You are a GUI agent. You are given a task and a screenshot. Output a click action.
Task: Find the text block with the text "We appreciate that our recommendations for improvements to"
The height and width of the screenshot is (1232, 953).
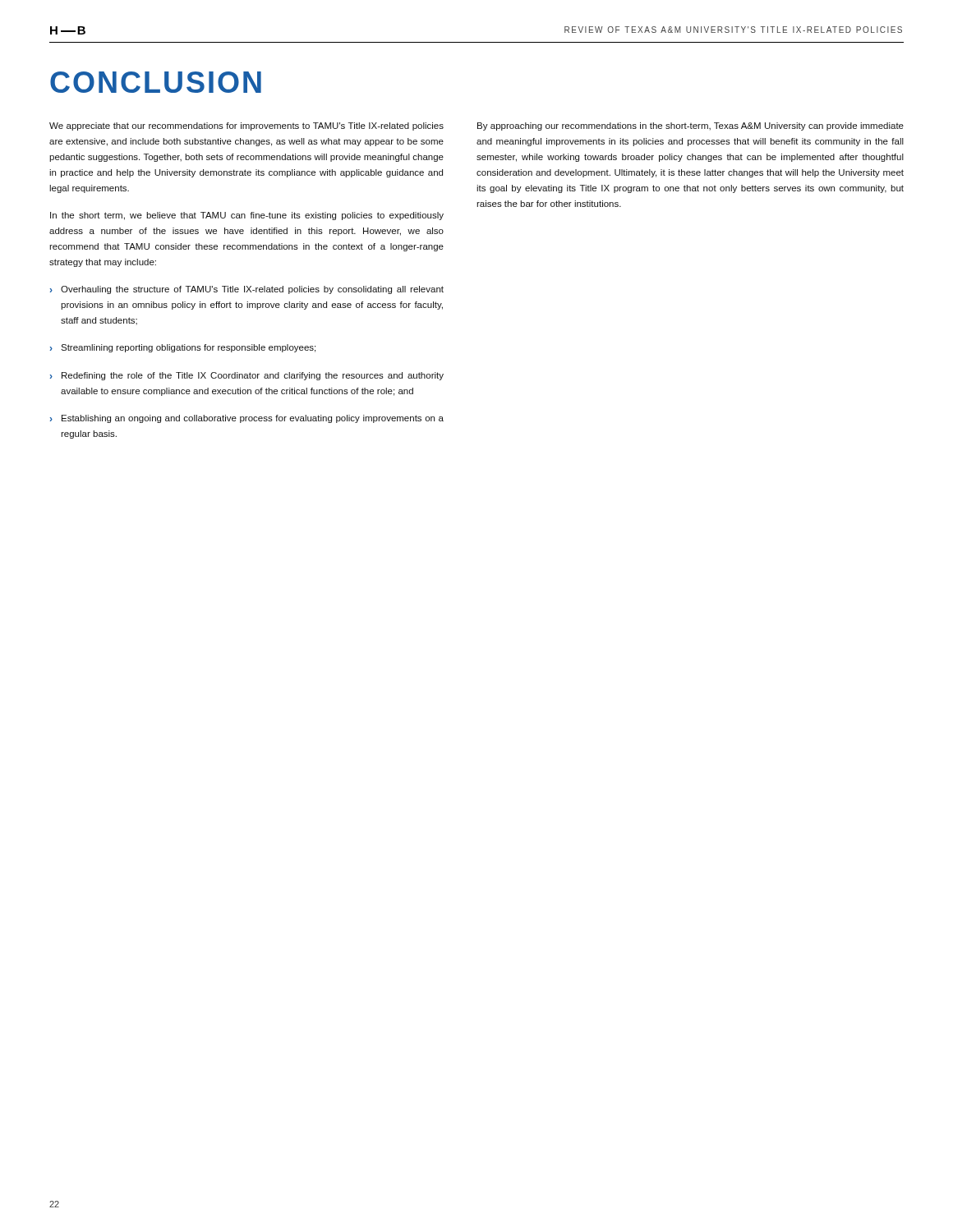click(246, 157)
